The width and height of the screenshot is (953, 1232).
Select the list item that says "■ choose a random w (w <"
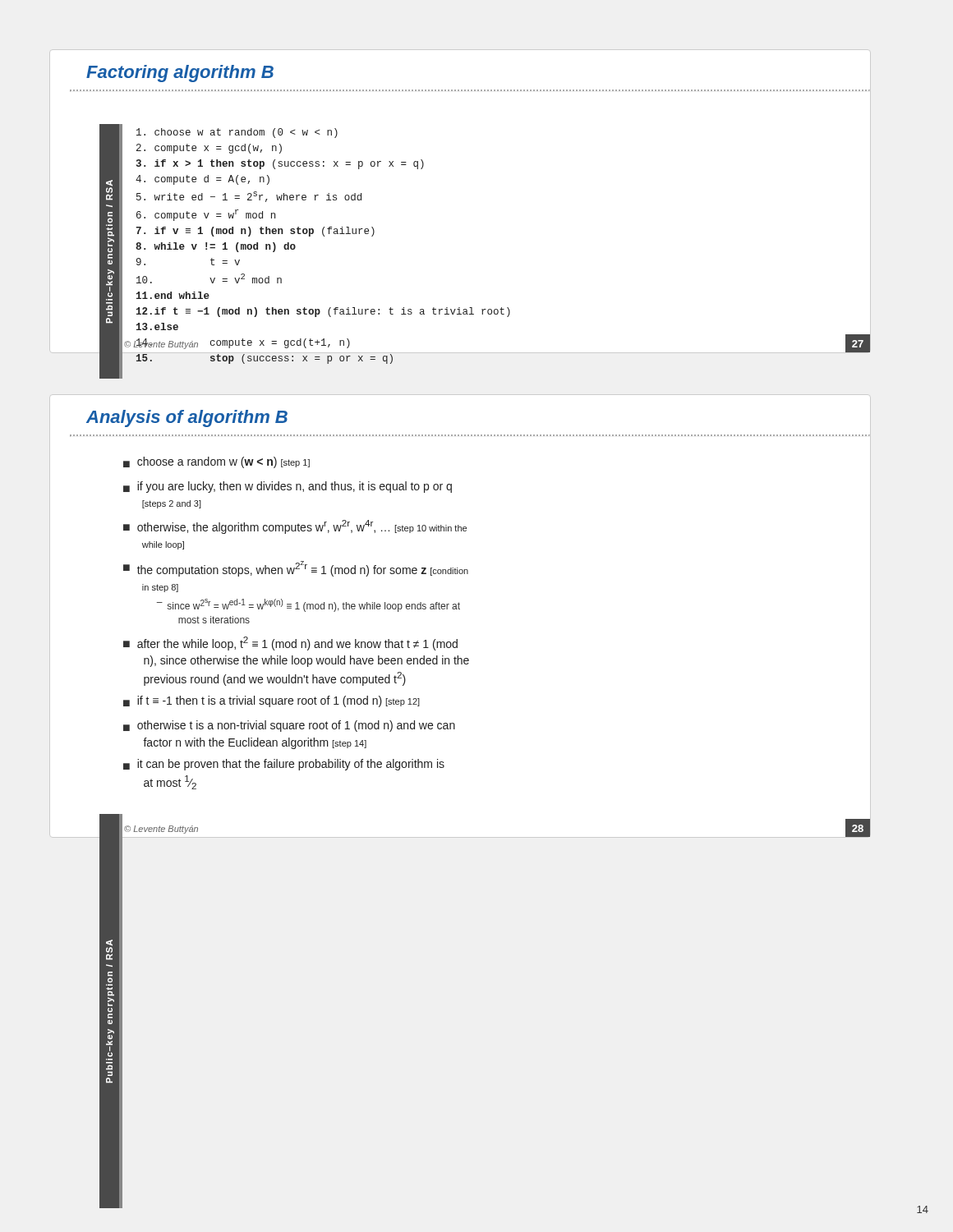216,463
